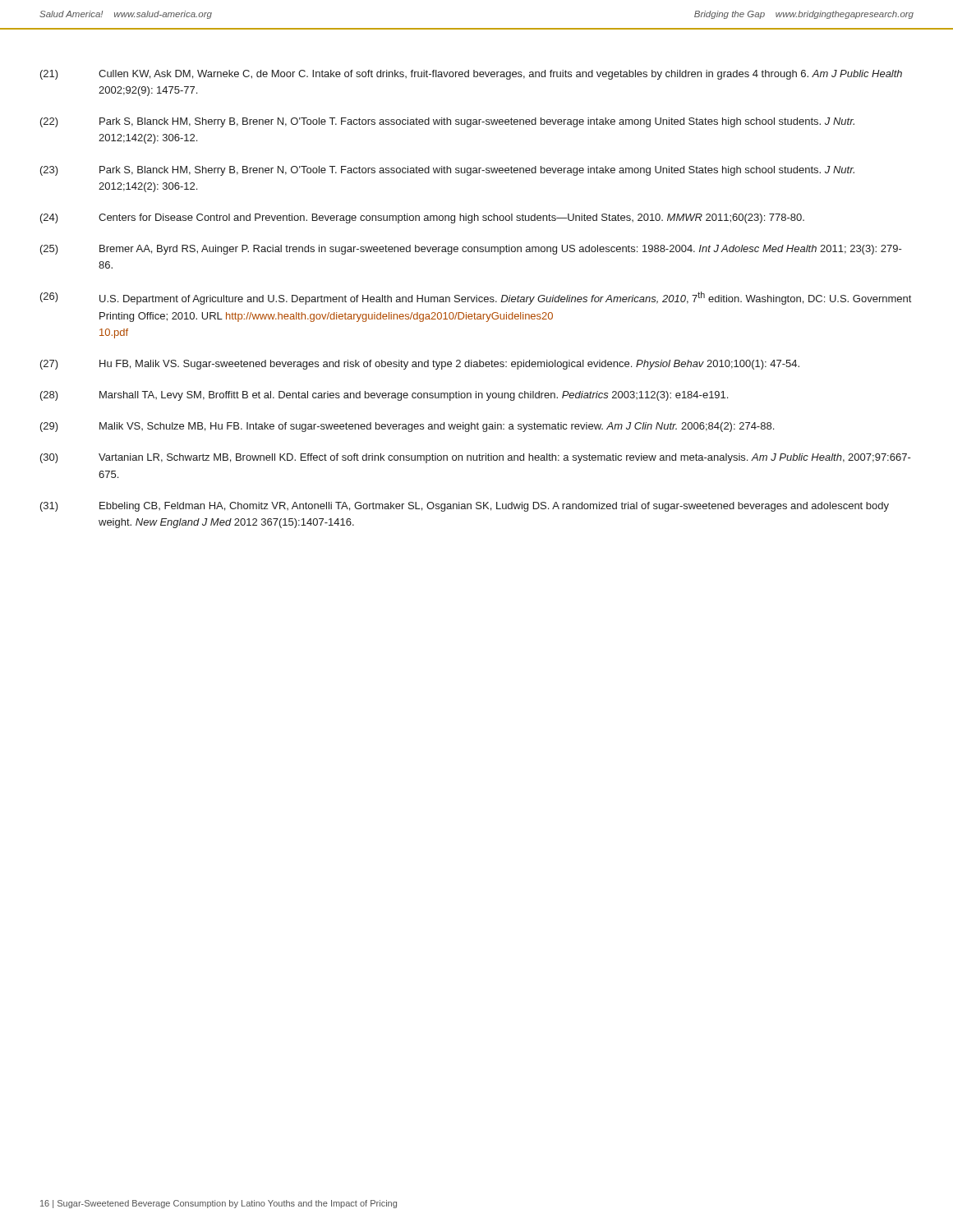Click on the list item containing "(29) Malik VS, Schulze MB, Hu FB."
The height and width of the screenshot is (1232, 953).
[476, 427]
